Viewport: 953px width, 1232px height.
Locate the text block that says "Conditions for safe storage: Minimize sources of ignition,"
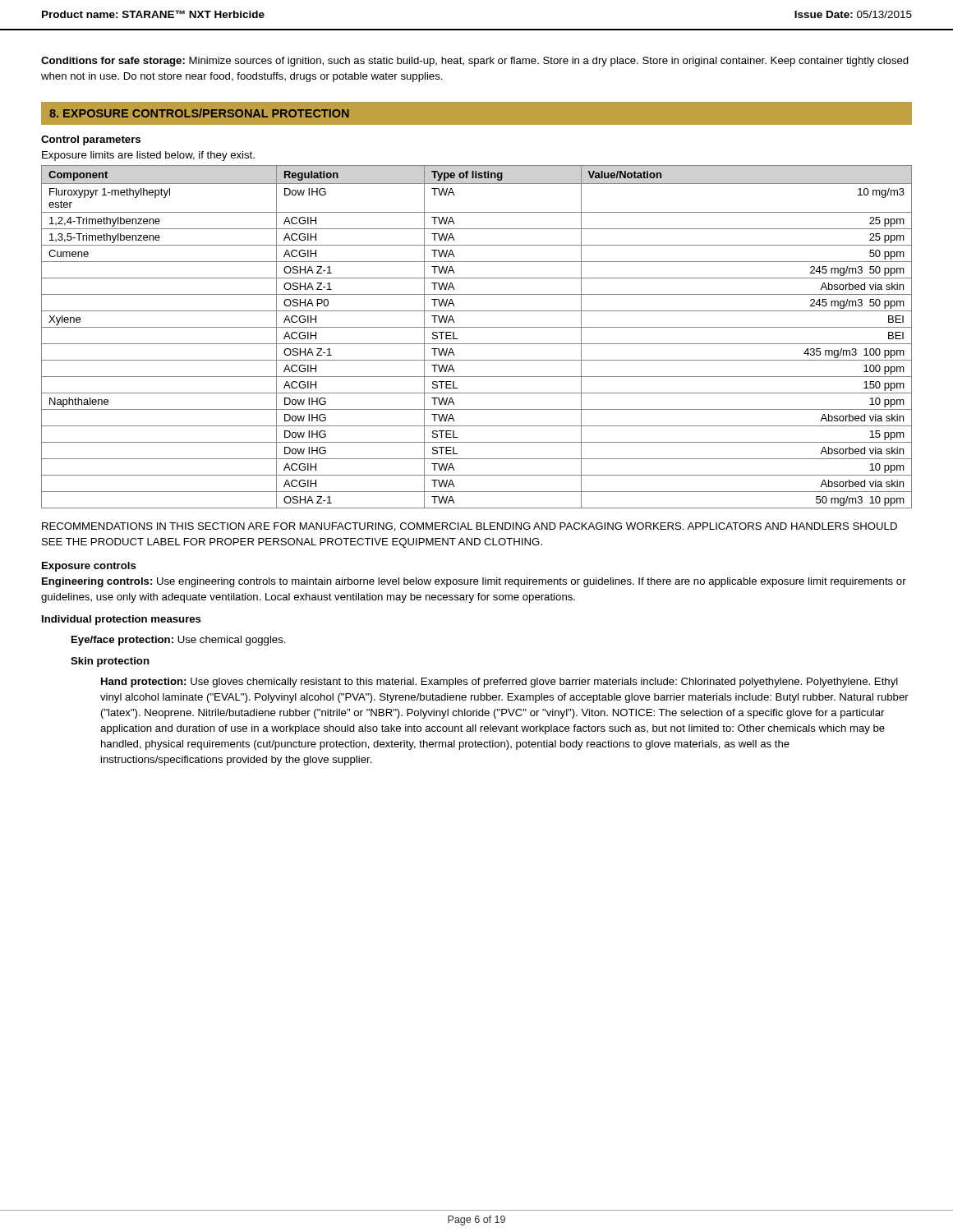pyautogui.click(x=475, y=68)
